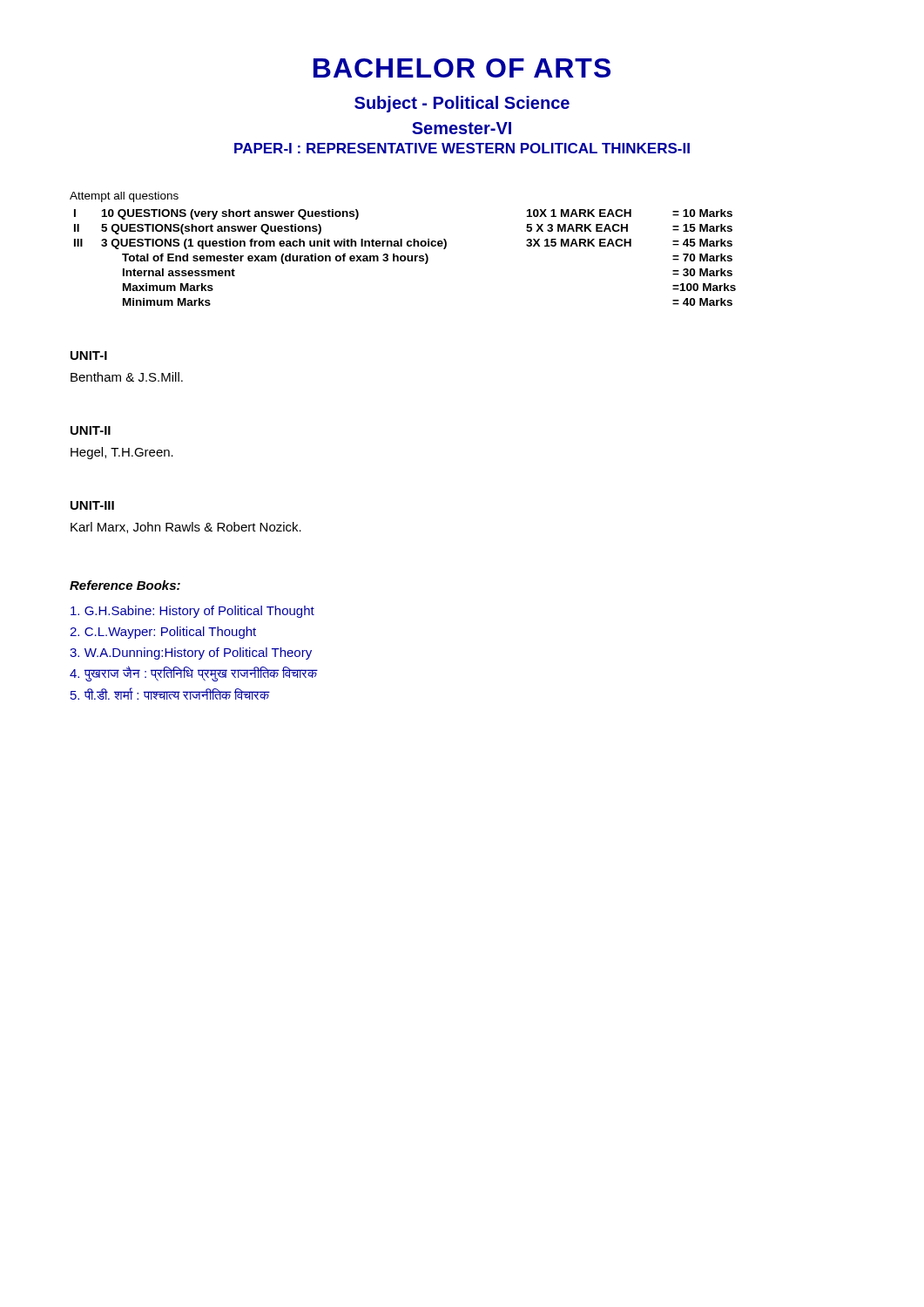
Task: Locate the list item that reads "5. पी.डी. शर्मा : पाश्चात्य राजनीतिक"
Action: (x=169, y=695)
